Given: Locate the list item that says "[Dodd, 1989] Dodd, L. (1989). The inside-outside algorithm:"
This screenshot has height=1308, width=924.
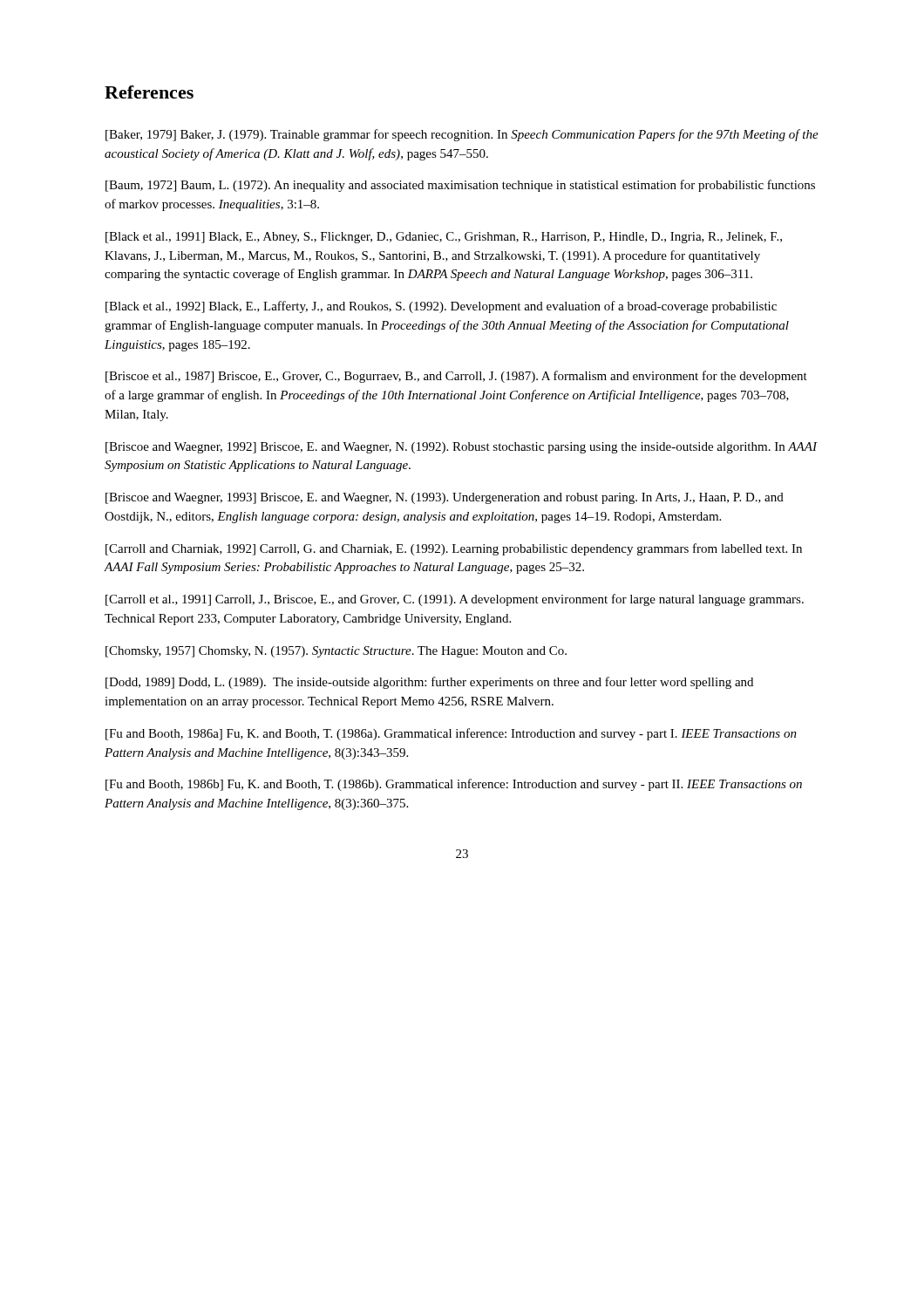Looking at the screenshot, I should point(462,692).
